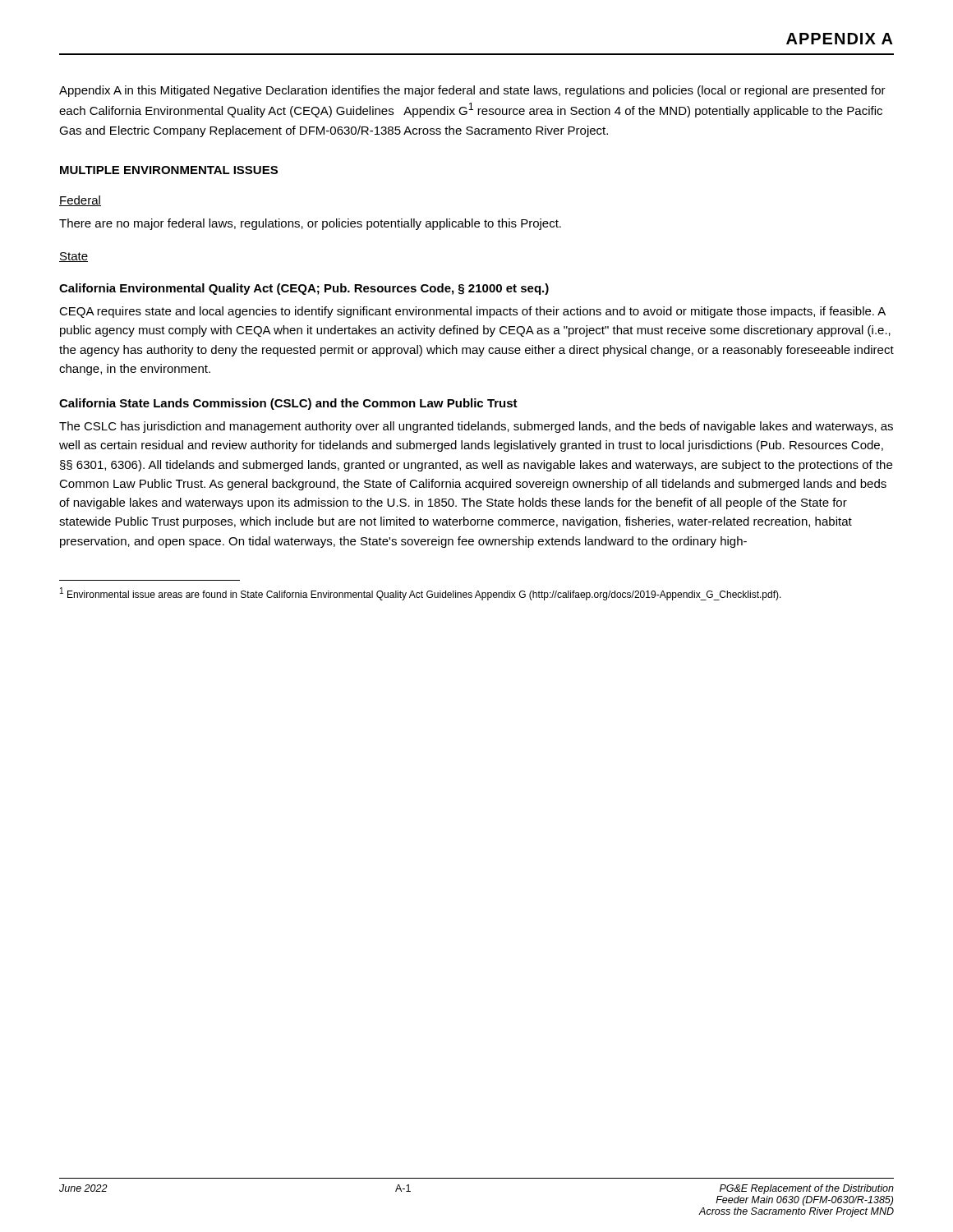Navigate to the block starting "Appendix A in this Mitigated Negative"
The height and width of the screenshot is (1232, 953).
[x=472, y=110]
